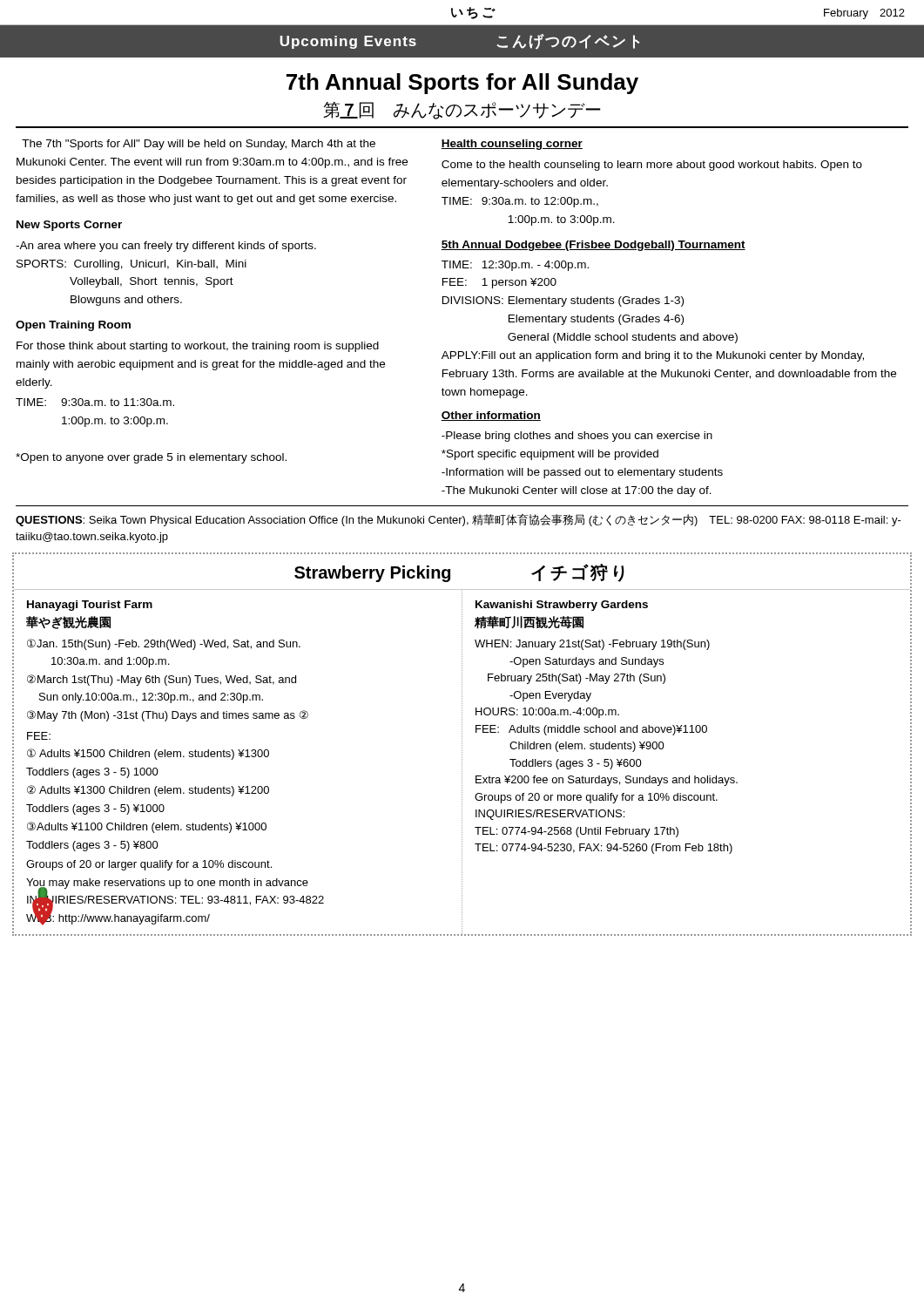Navigate to the element starting "7th Annual Sports"
The image size is (924, 1307).
(462, 95)
